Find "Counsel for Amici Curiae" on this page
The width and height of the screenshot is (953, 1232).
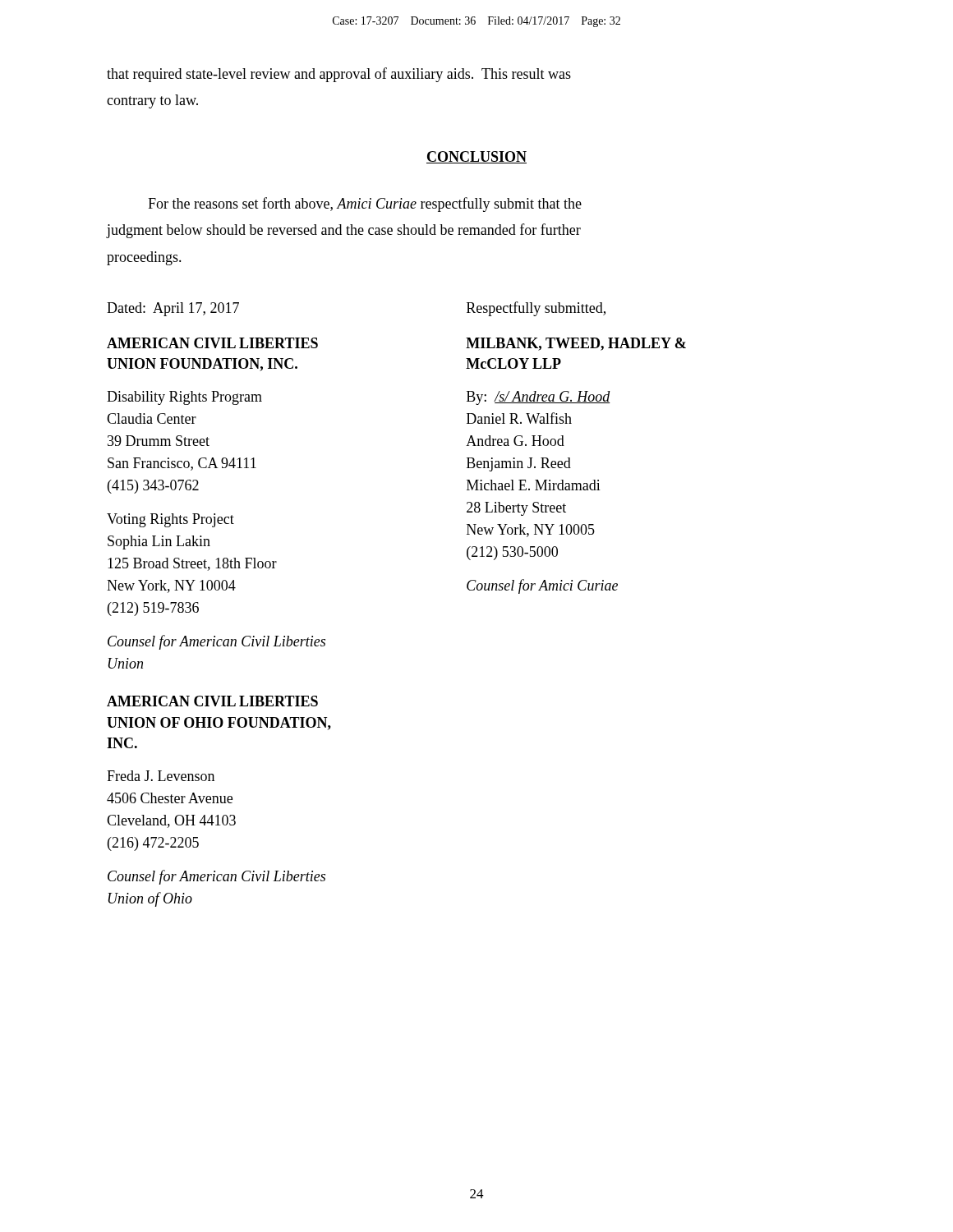(542, 586)
